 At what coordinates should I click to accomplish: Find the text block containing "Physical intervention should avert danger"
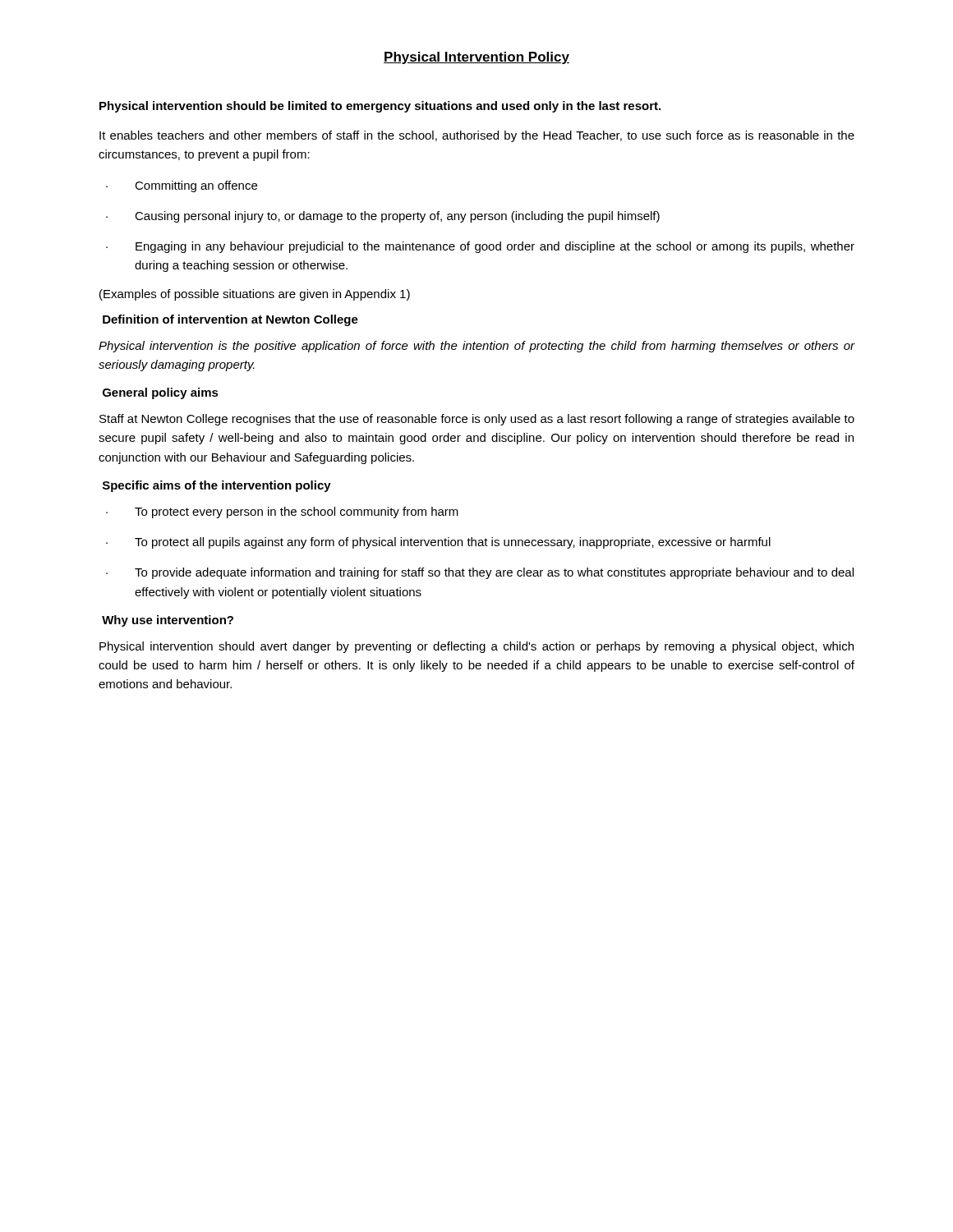(x=476, y=665)
